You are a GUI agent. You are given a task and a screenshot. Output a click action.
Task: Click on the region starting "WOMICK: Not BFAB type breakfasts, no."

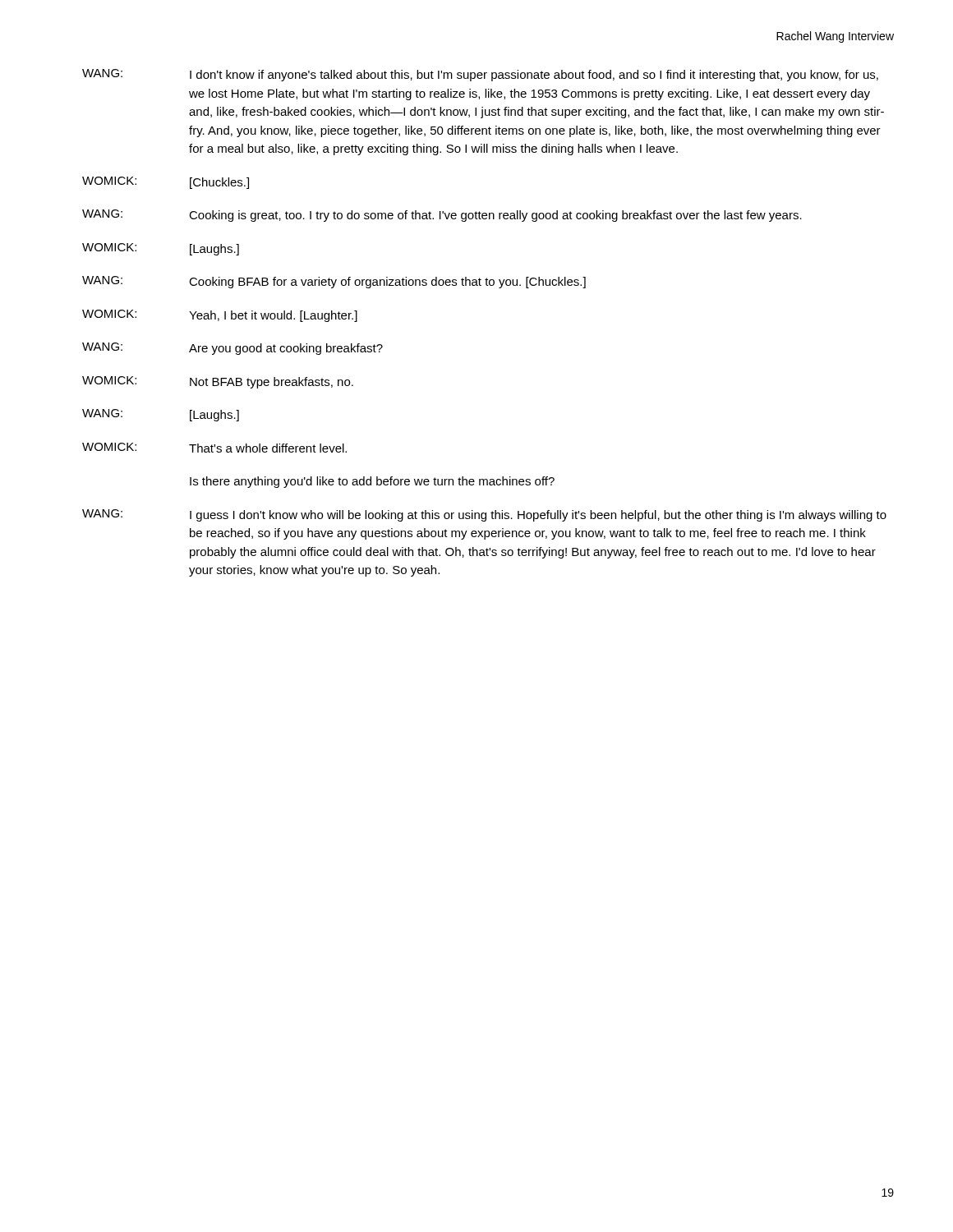coord(218,382)
